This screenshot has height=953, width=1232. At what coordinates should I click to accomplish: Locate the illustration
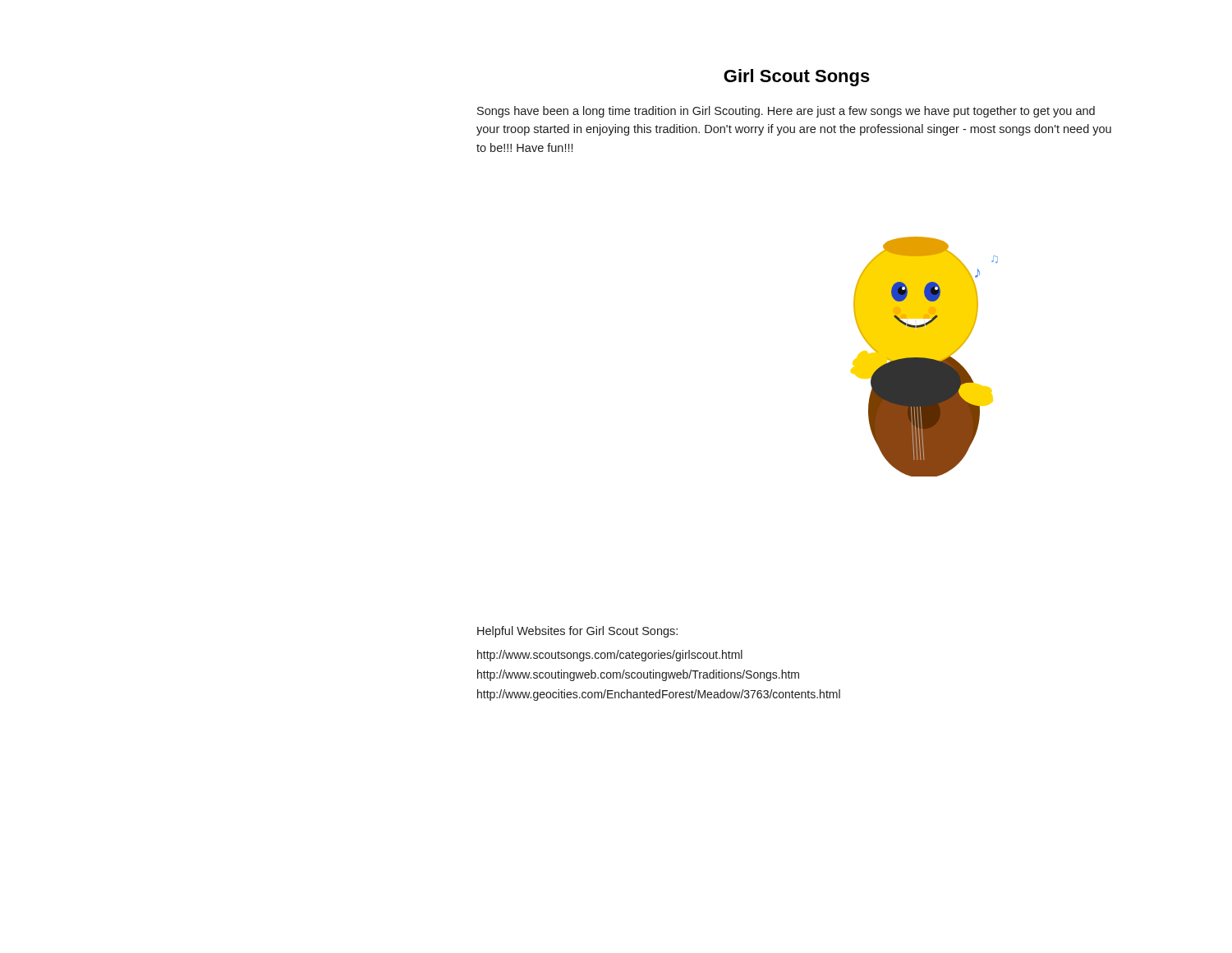click(908, 349)
